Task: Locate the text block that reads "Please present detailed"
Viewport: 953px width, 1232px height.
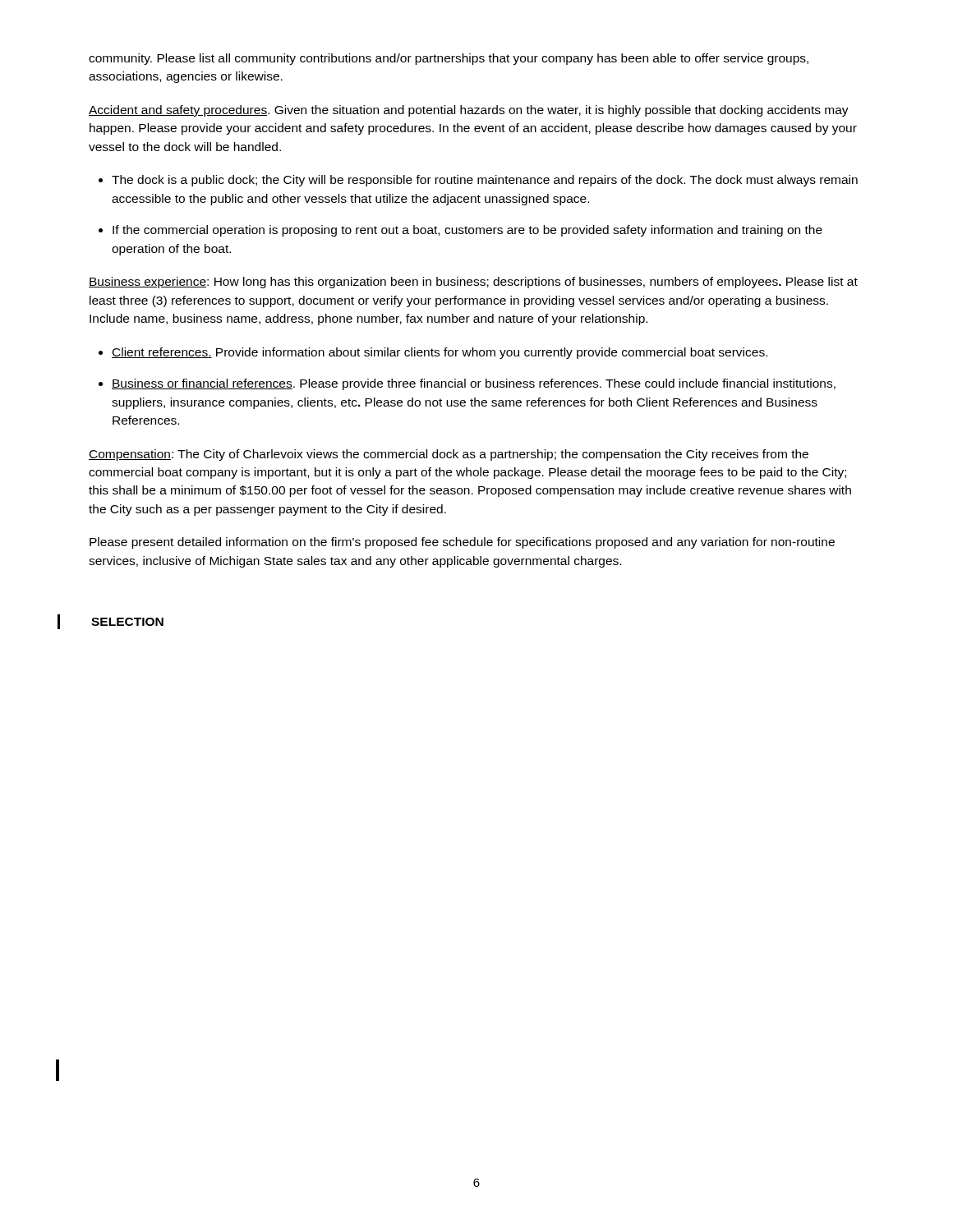Action: click(x=462, y=551)
